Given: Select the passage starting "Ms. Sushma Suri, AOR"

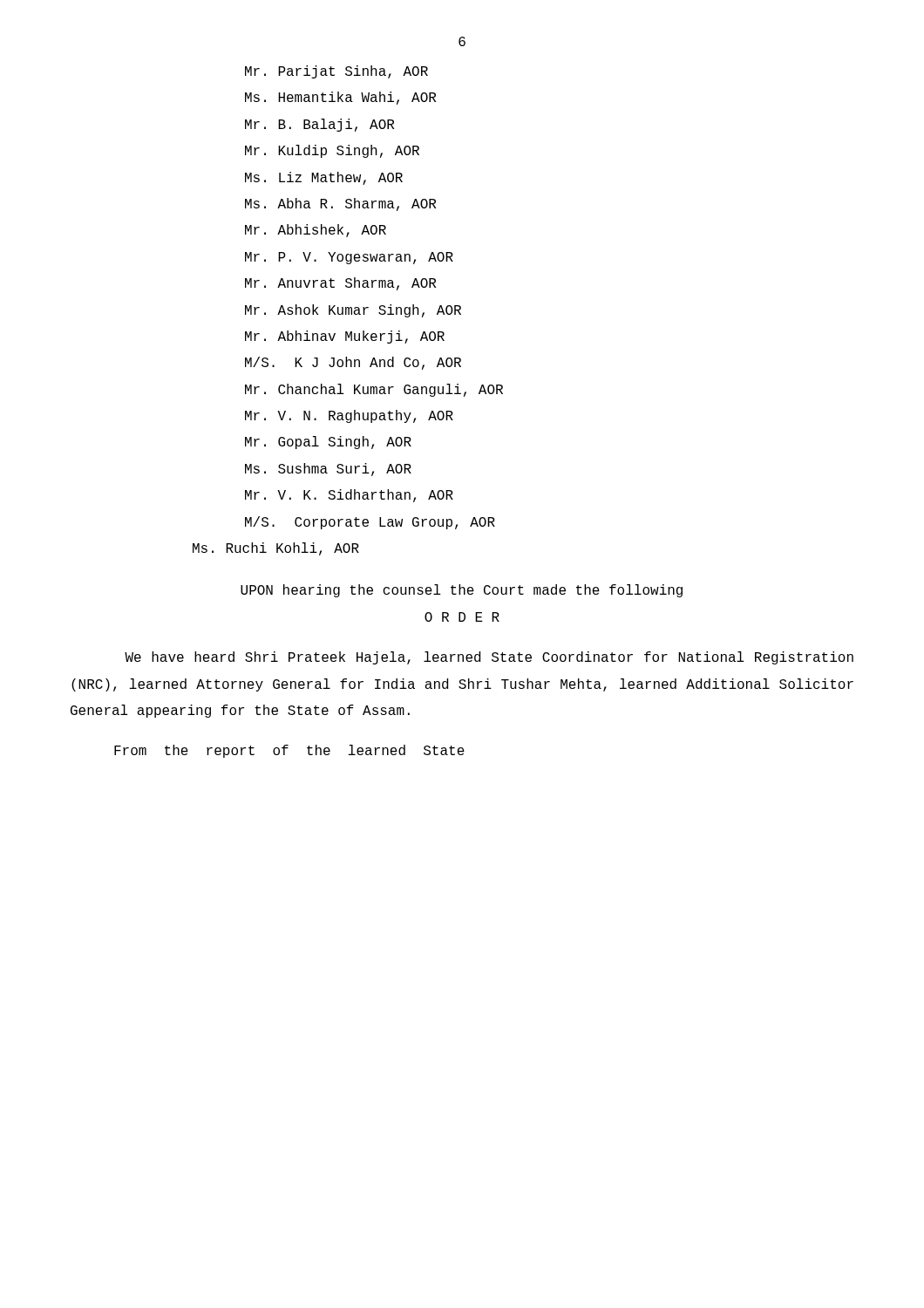Looking at the screenshot, I should (x=328, y=470).
